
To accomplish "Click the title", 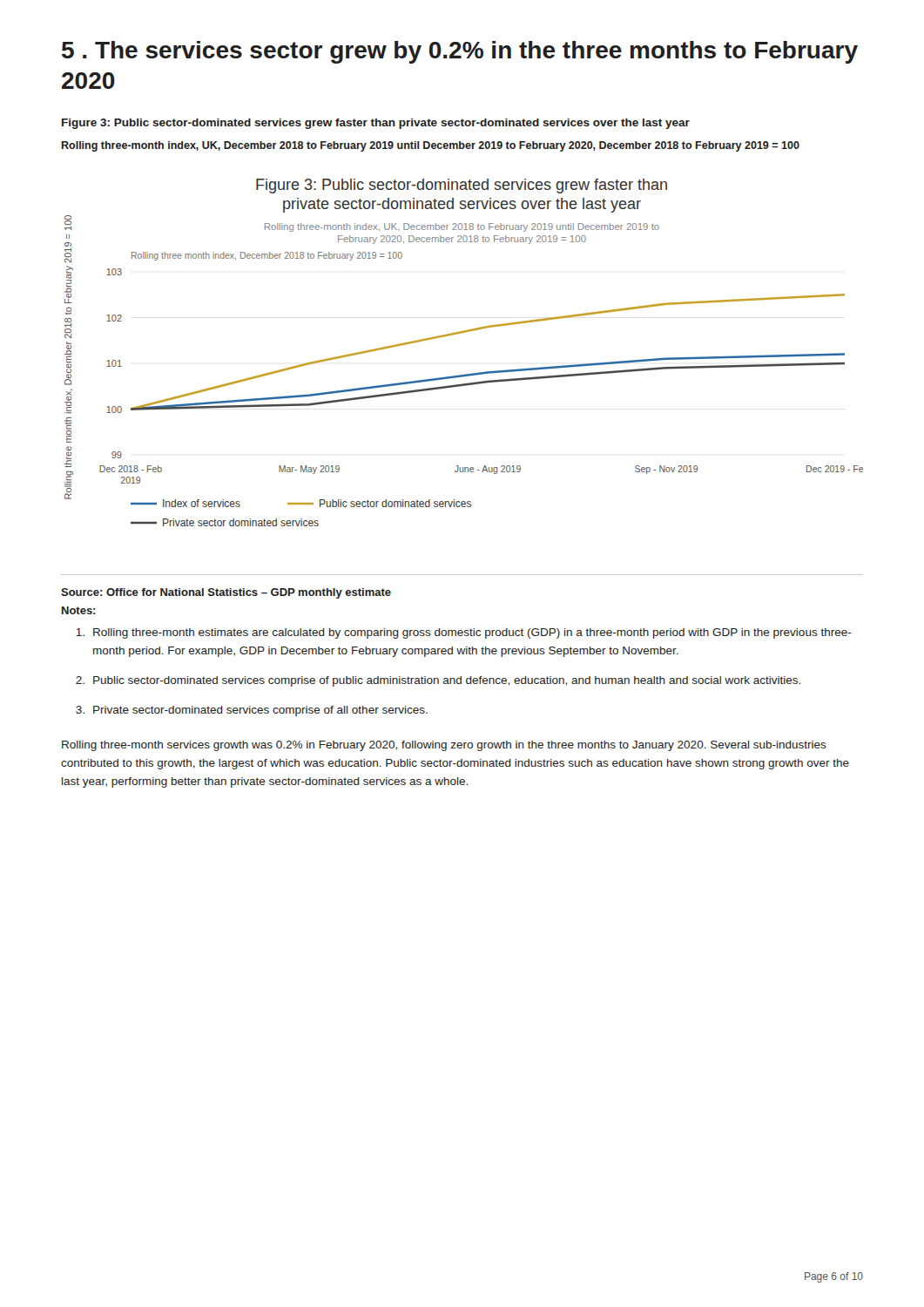I will pyautogui.click(x=459, y=65).
